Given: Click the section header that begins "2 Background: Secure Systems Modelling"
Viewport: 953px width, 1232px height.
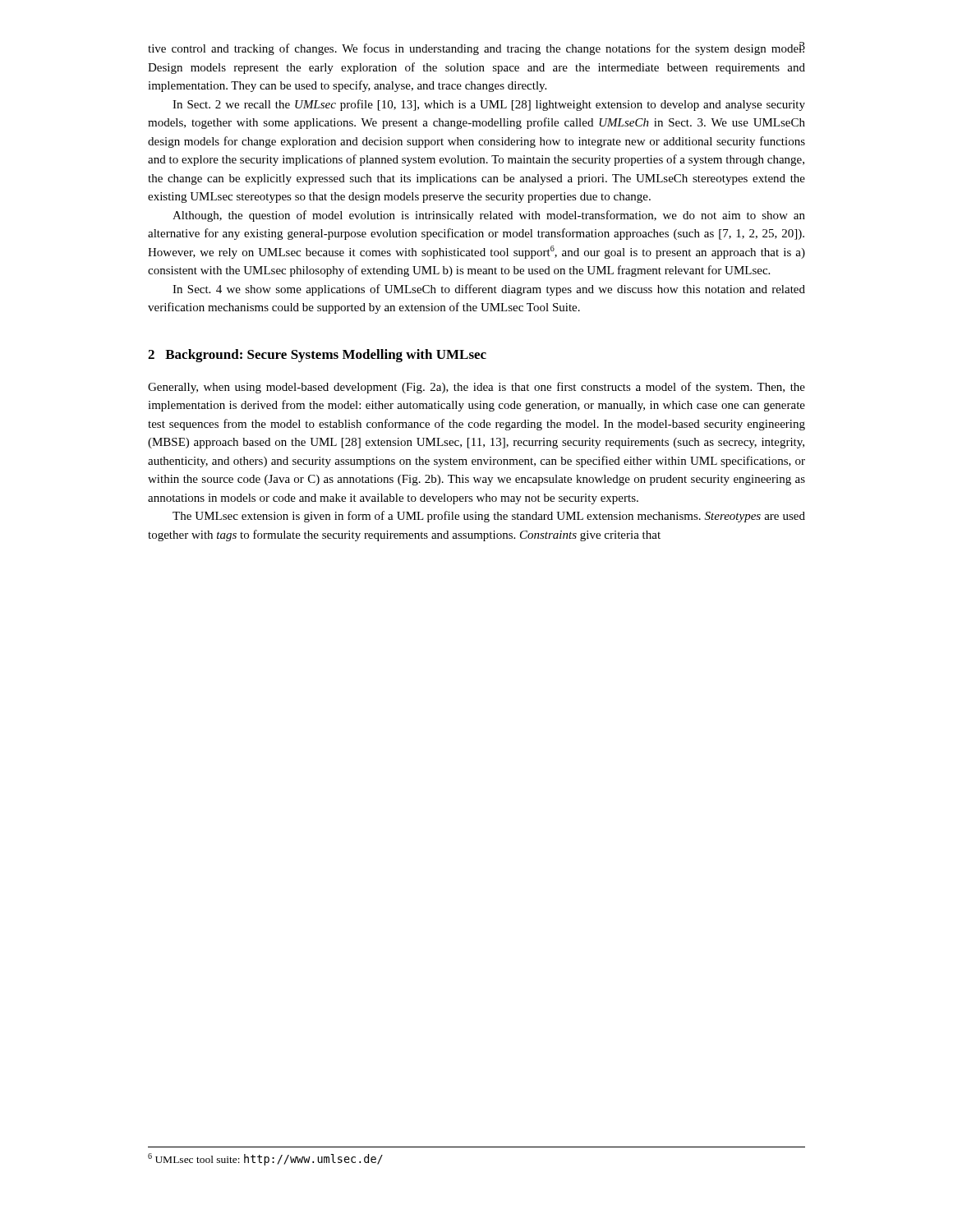Looking at the screenshot, I should coord(317,354).
